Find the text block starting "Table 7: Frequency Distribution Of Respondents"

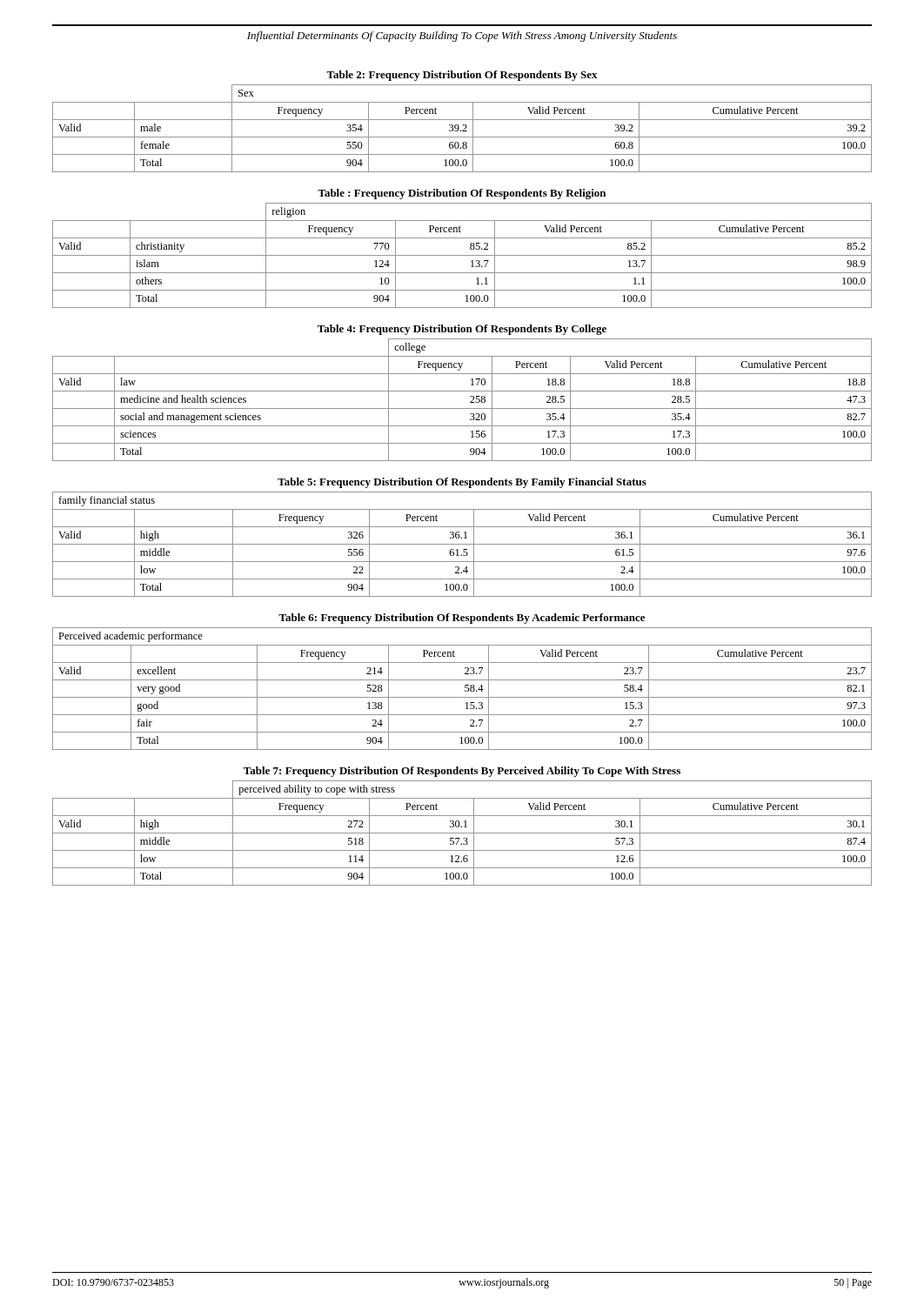coord(462,770)
